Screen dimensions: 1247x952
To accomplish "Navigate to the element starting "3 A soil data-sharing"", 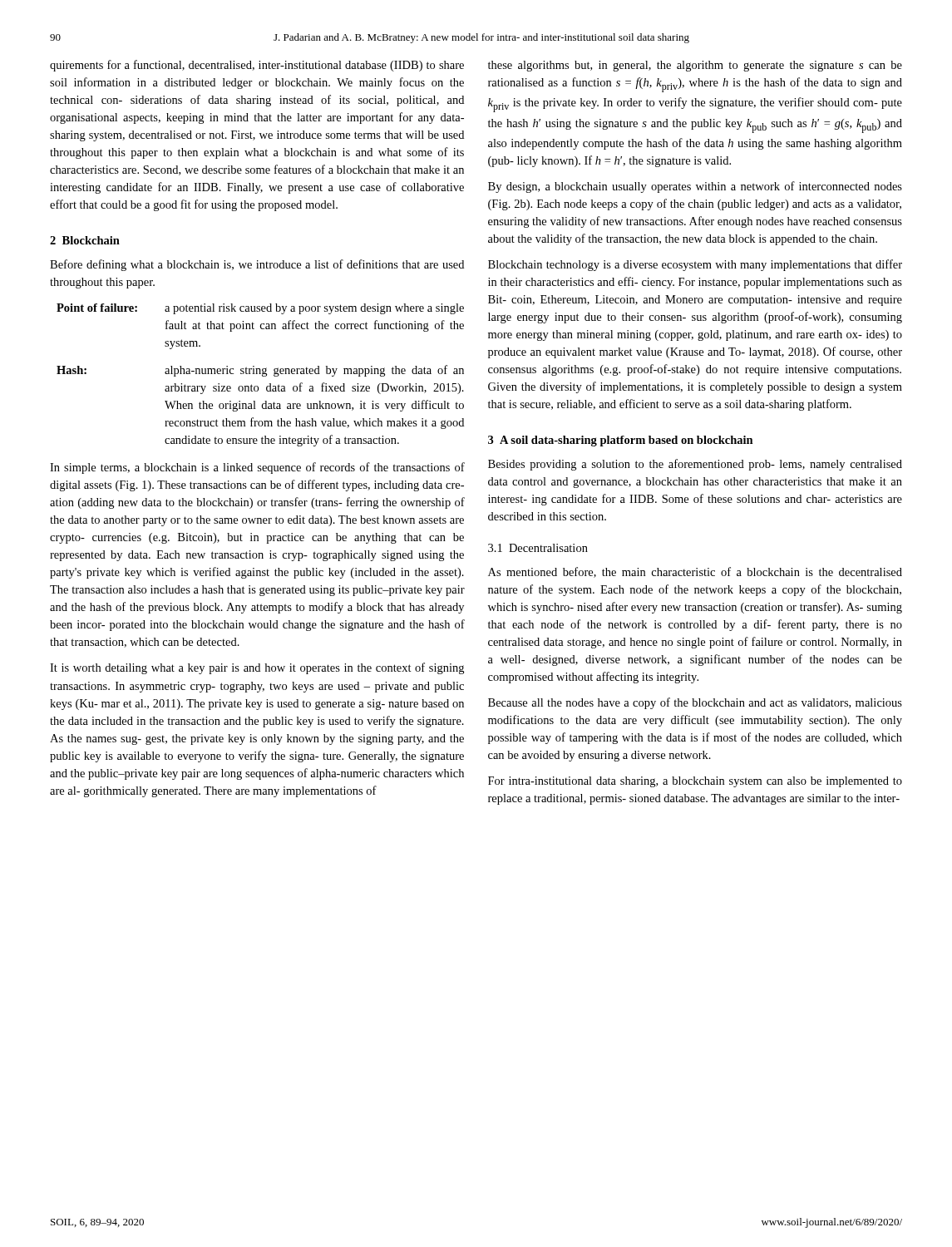I will coord(620,440).
